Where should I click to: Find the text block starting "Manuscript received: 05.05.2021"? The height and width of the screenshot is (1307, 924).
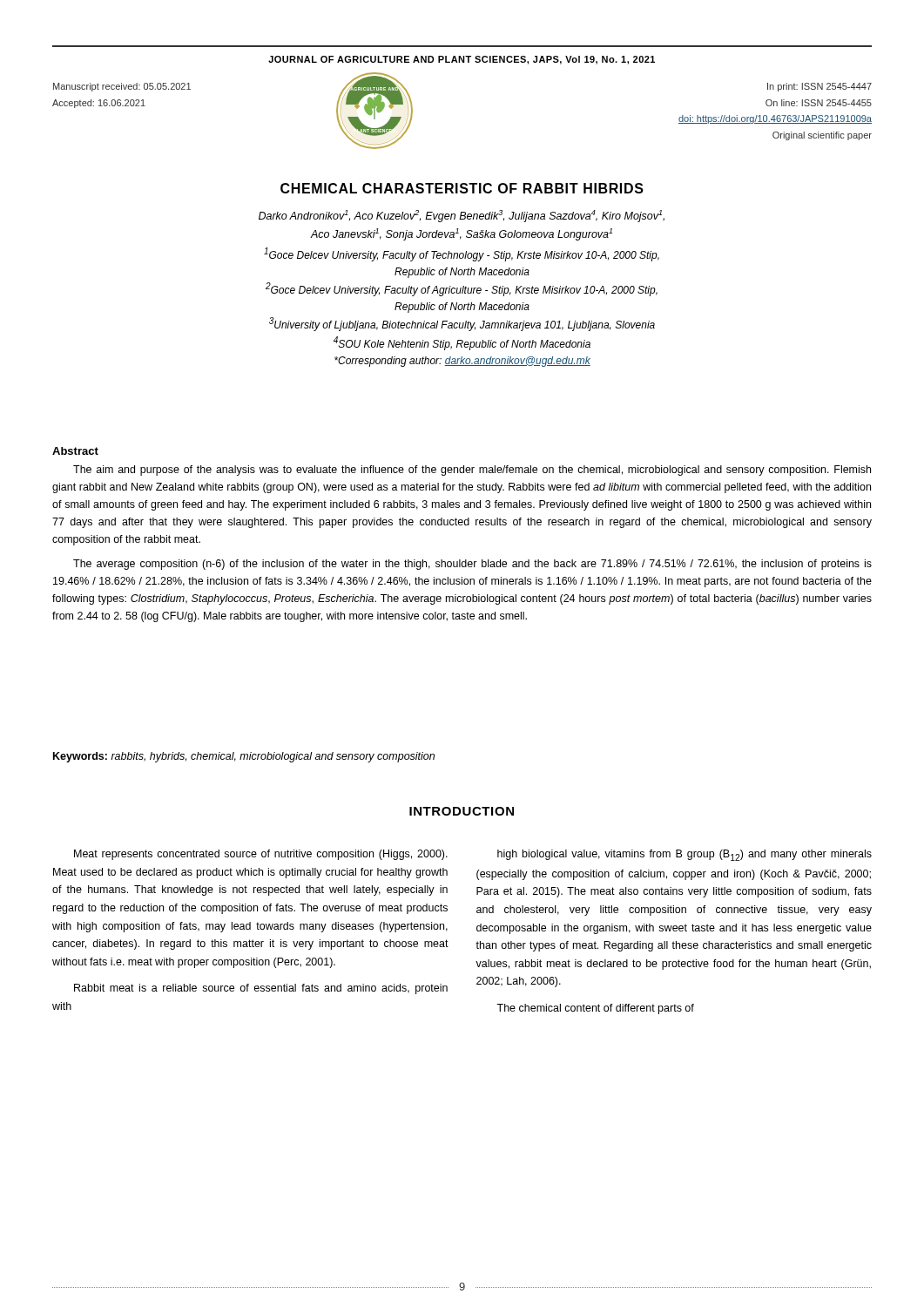(122, 94)
